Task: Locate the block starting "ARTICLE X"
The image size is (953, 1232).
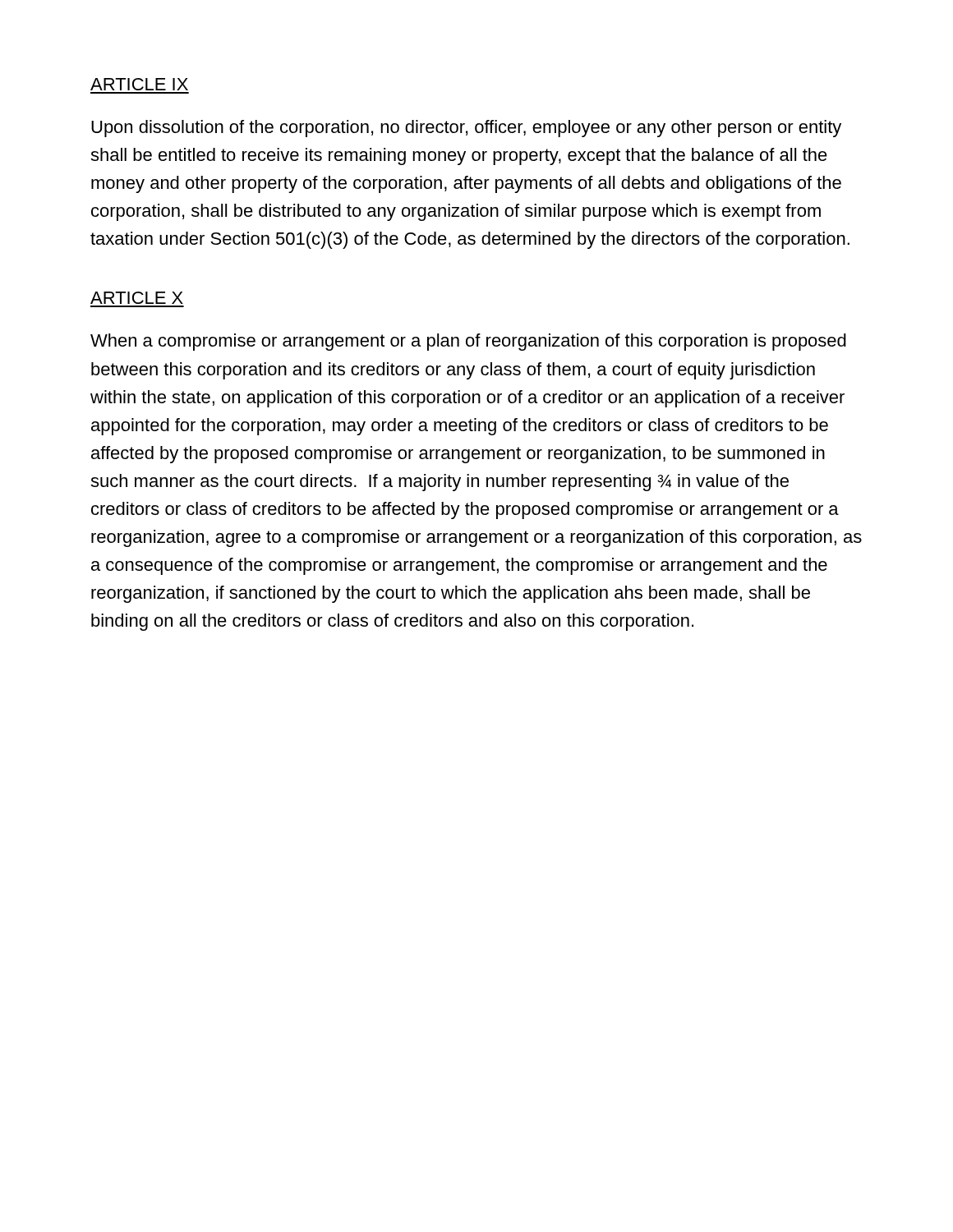Action: click(x=137, y=298)
